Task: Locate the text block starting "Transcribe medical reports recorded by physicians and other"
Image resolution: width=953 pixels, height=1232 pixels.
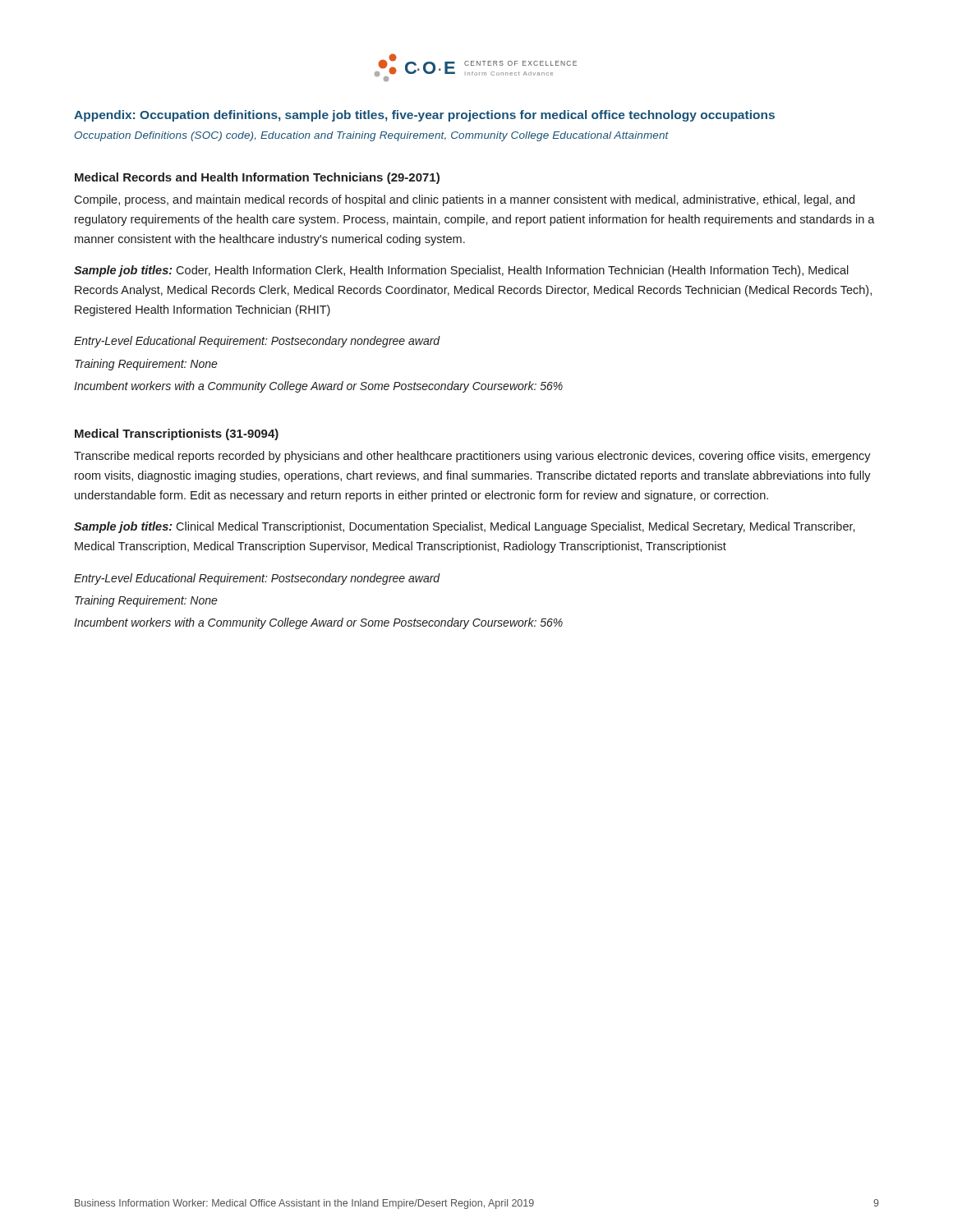Action: coord(472,475)
